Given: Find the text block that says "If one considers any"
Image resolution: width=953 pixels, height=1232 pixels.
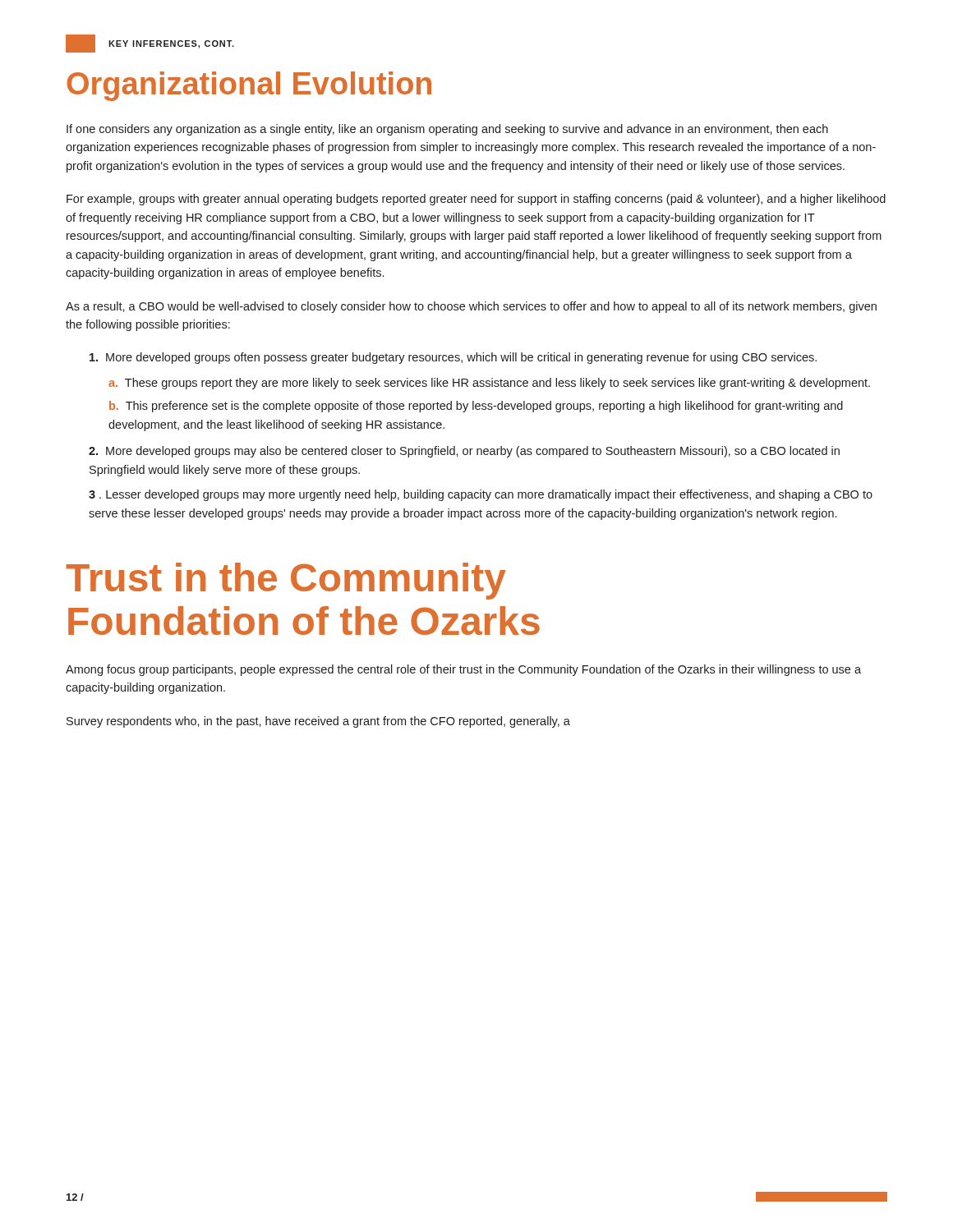Looking at the screenshot, I should (x=471, y=147).
